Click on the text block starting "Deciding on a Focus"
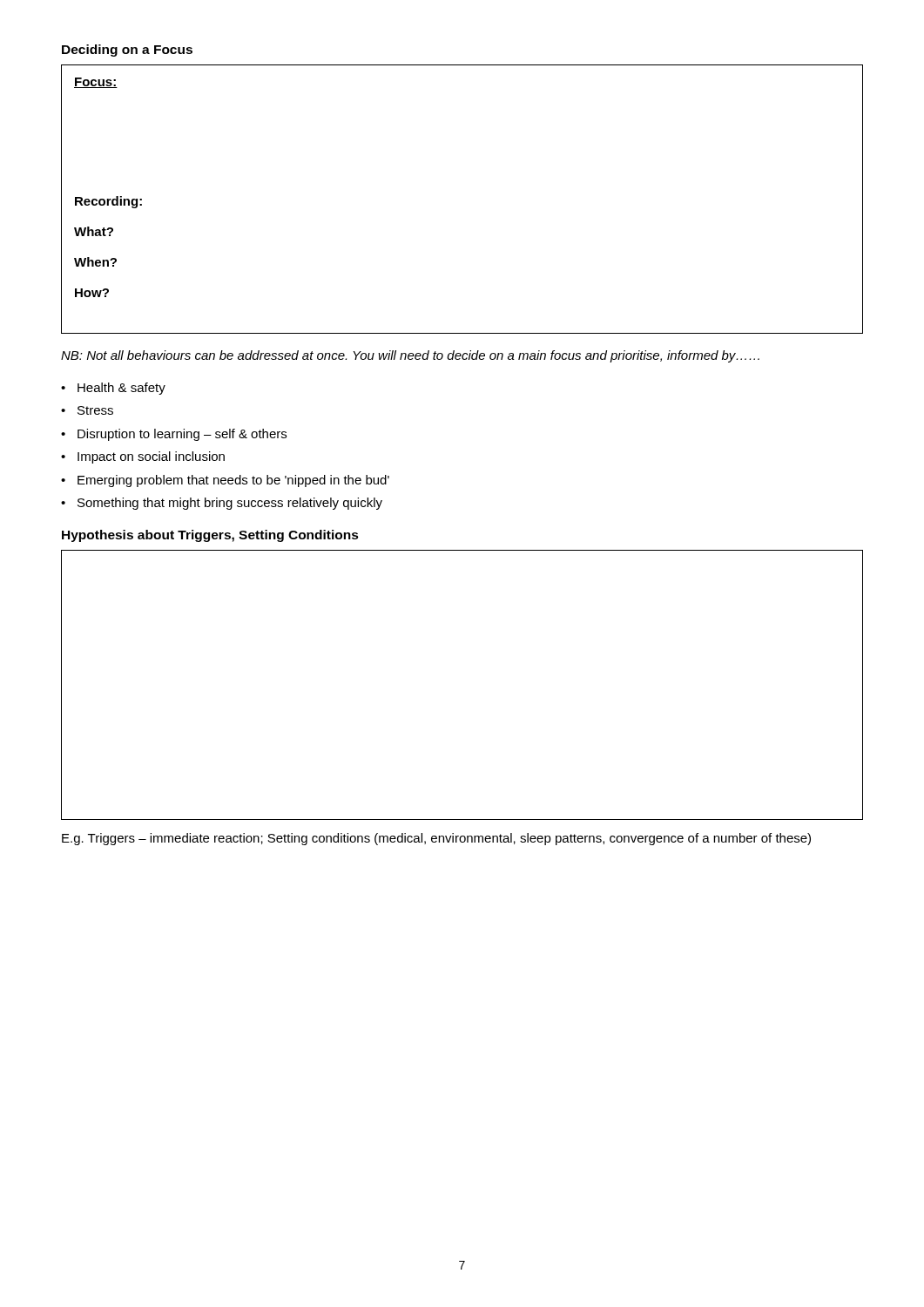Image resolution: width=924 pixels, height=1307 pixels. pyautogui.click(x=127, y=49)
